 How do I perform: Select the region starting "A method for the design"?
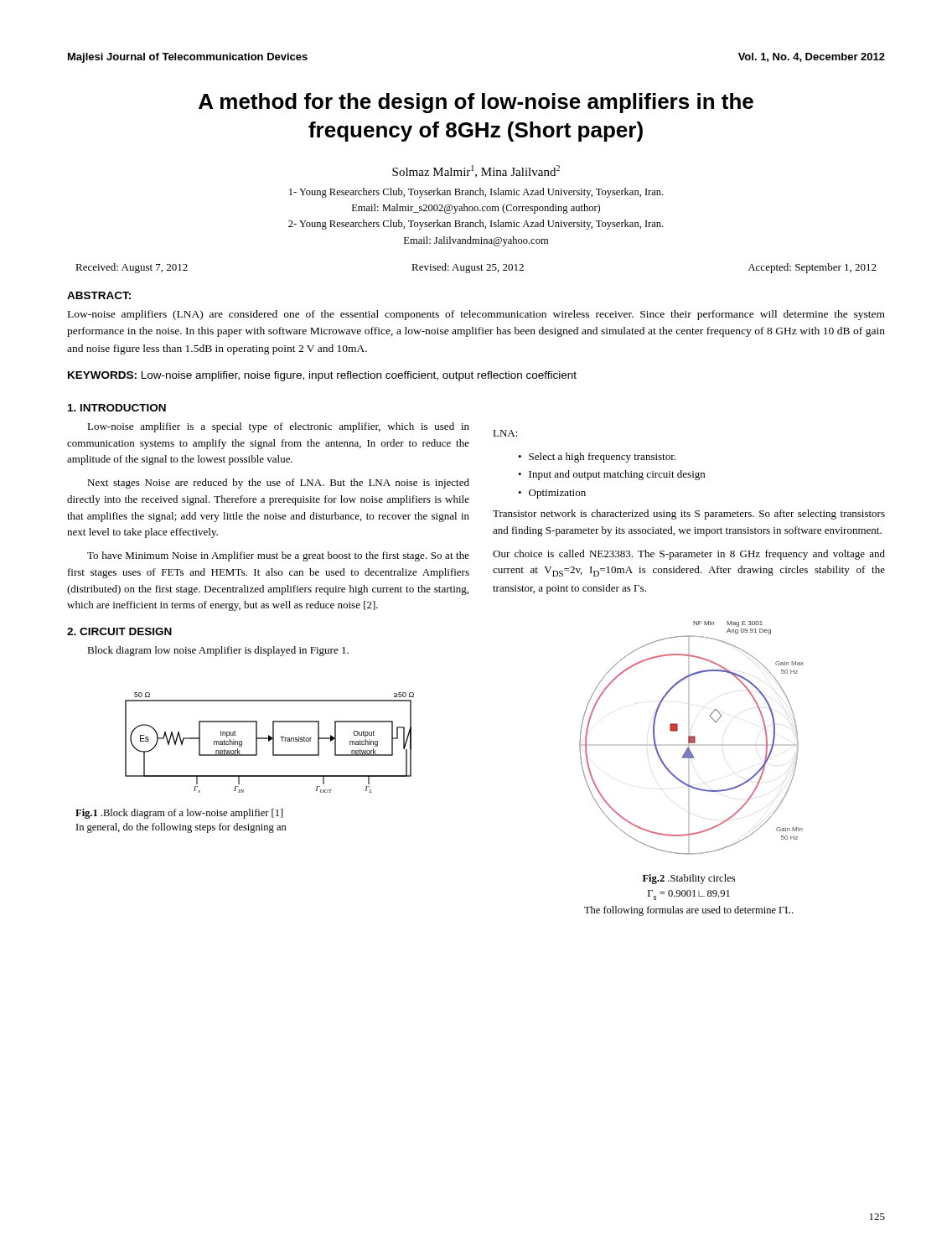[476, 116]
